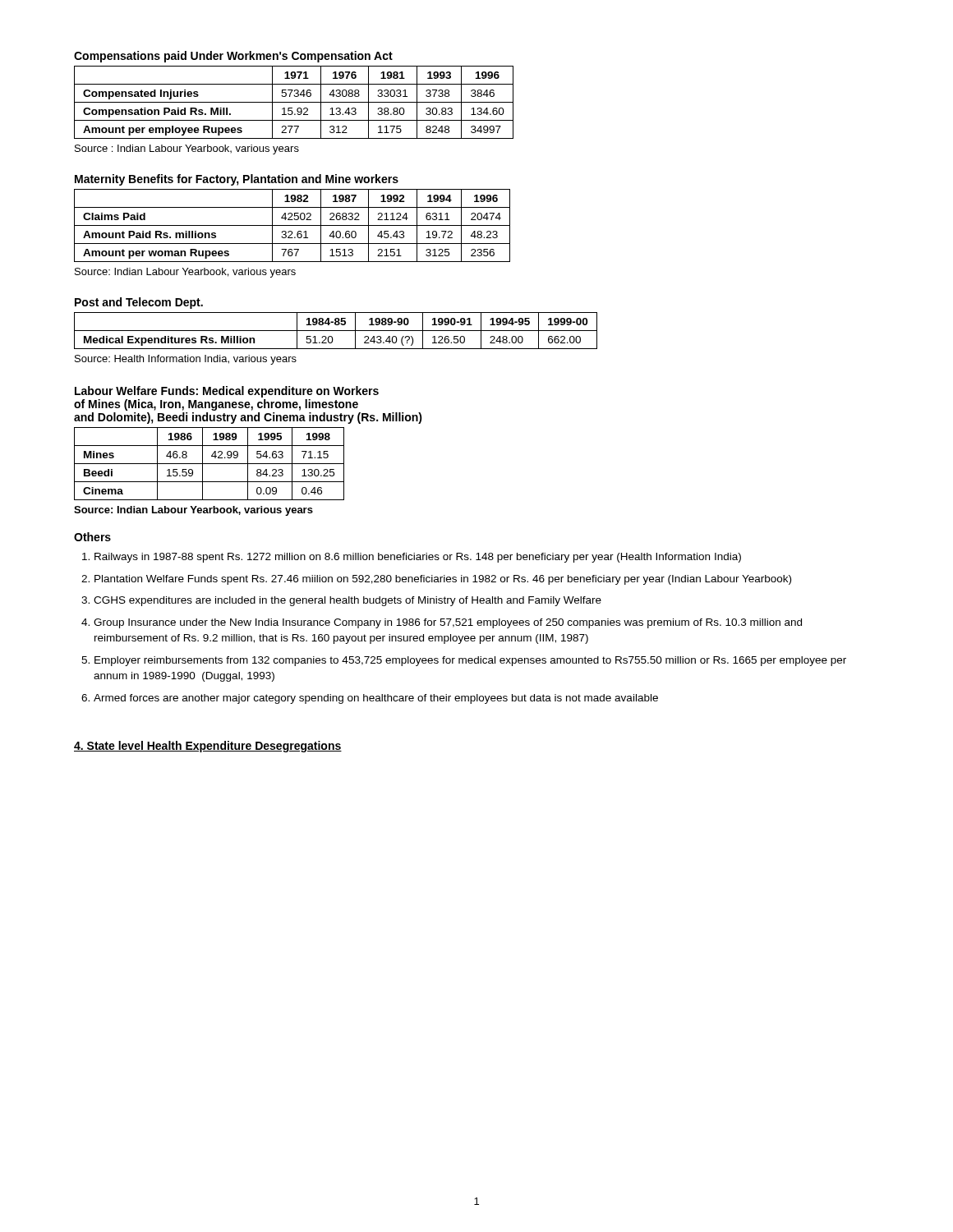This screenshot has height=1232, width=953.
Task: Locate the block starting "Employer reimbursements from 132 companies"
Action: (x=470, y=668)
